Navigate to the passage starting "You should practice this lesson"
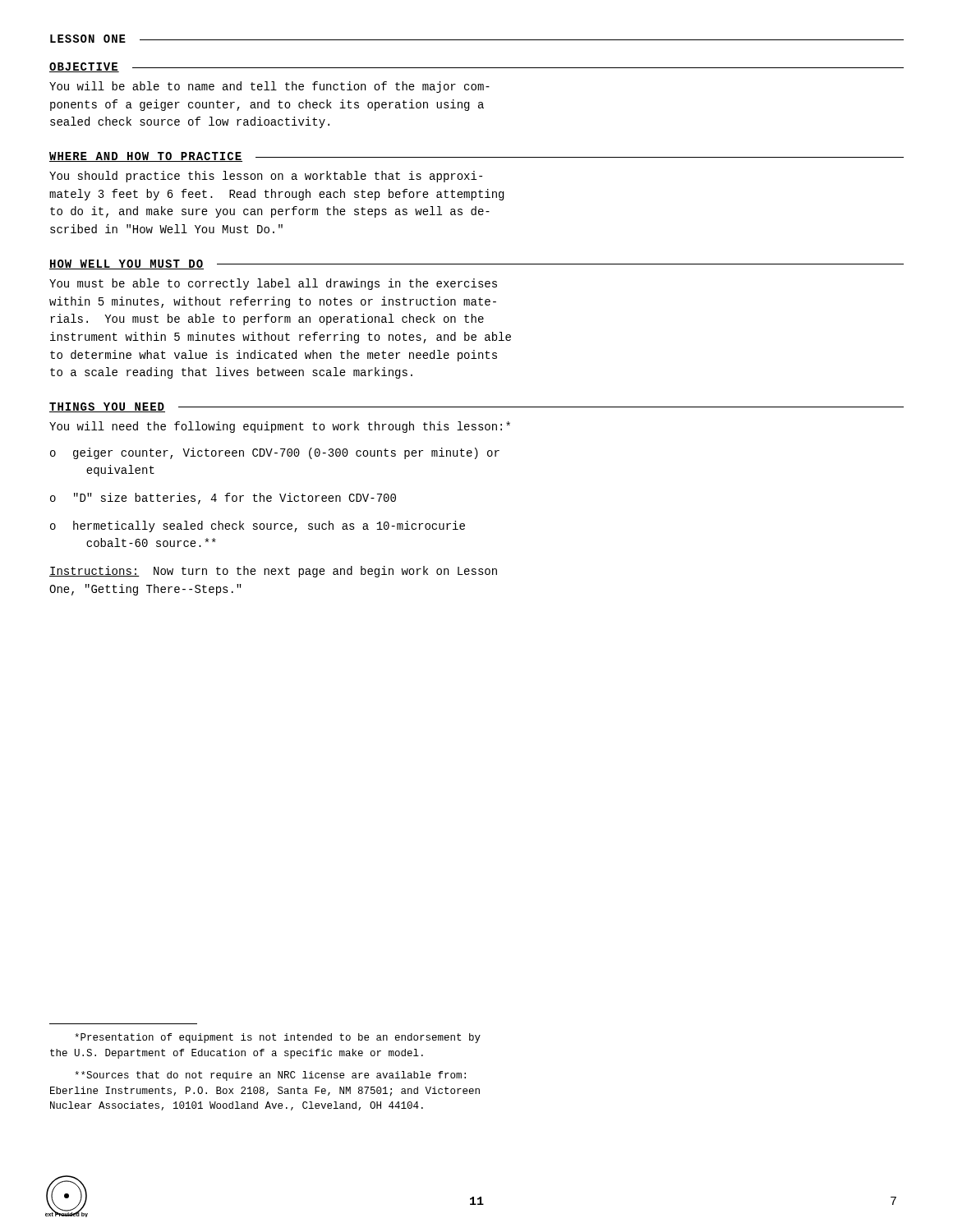This screenshot has height=1232, width=953. [277, 203]
